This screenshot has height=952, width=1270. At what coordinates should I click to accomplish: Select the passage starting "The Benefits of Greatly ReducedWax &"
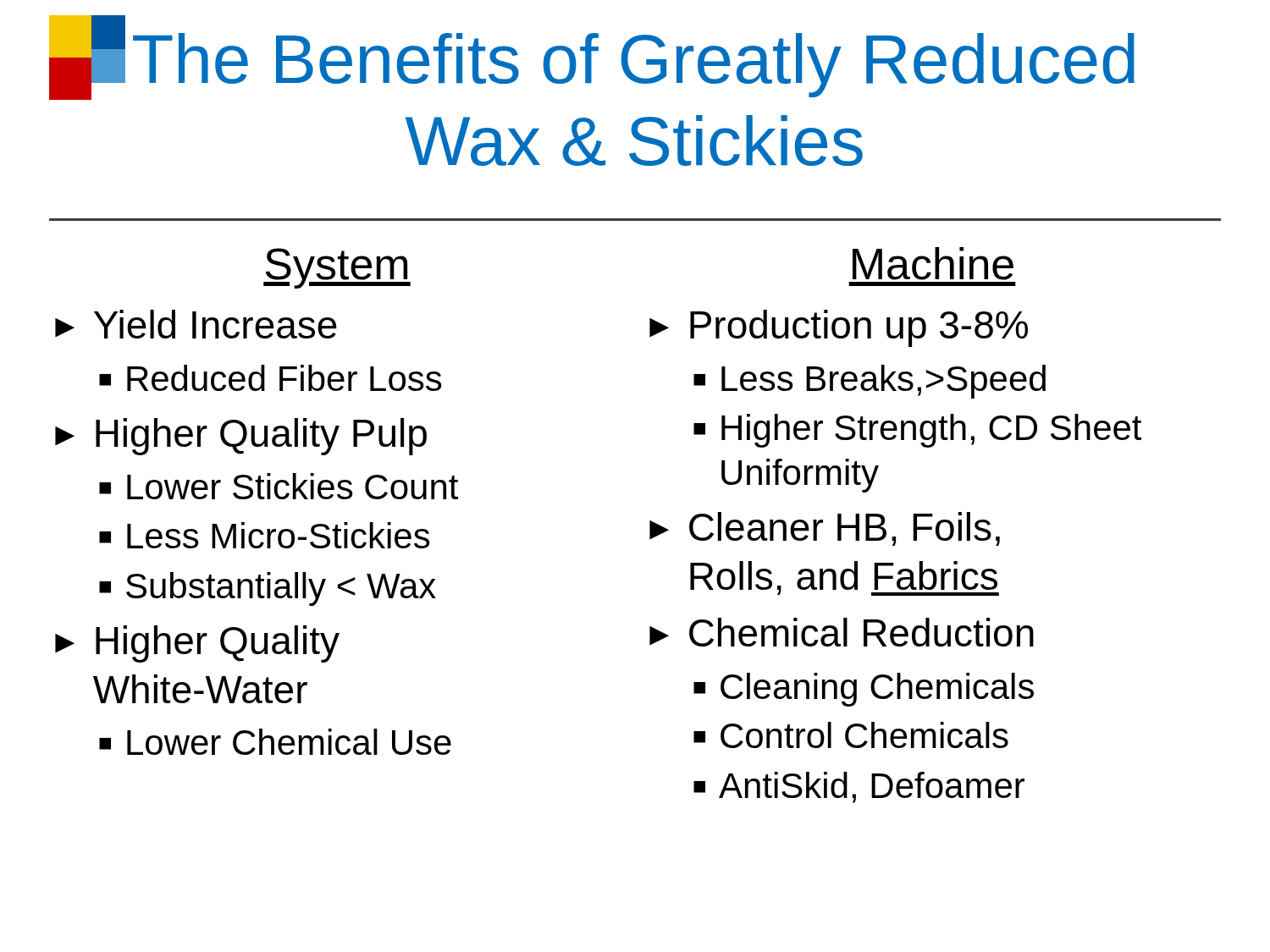635,101
